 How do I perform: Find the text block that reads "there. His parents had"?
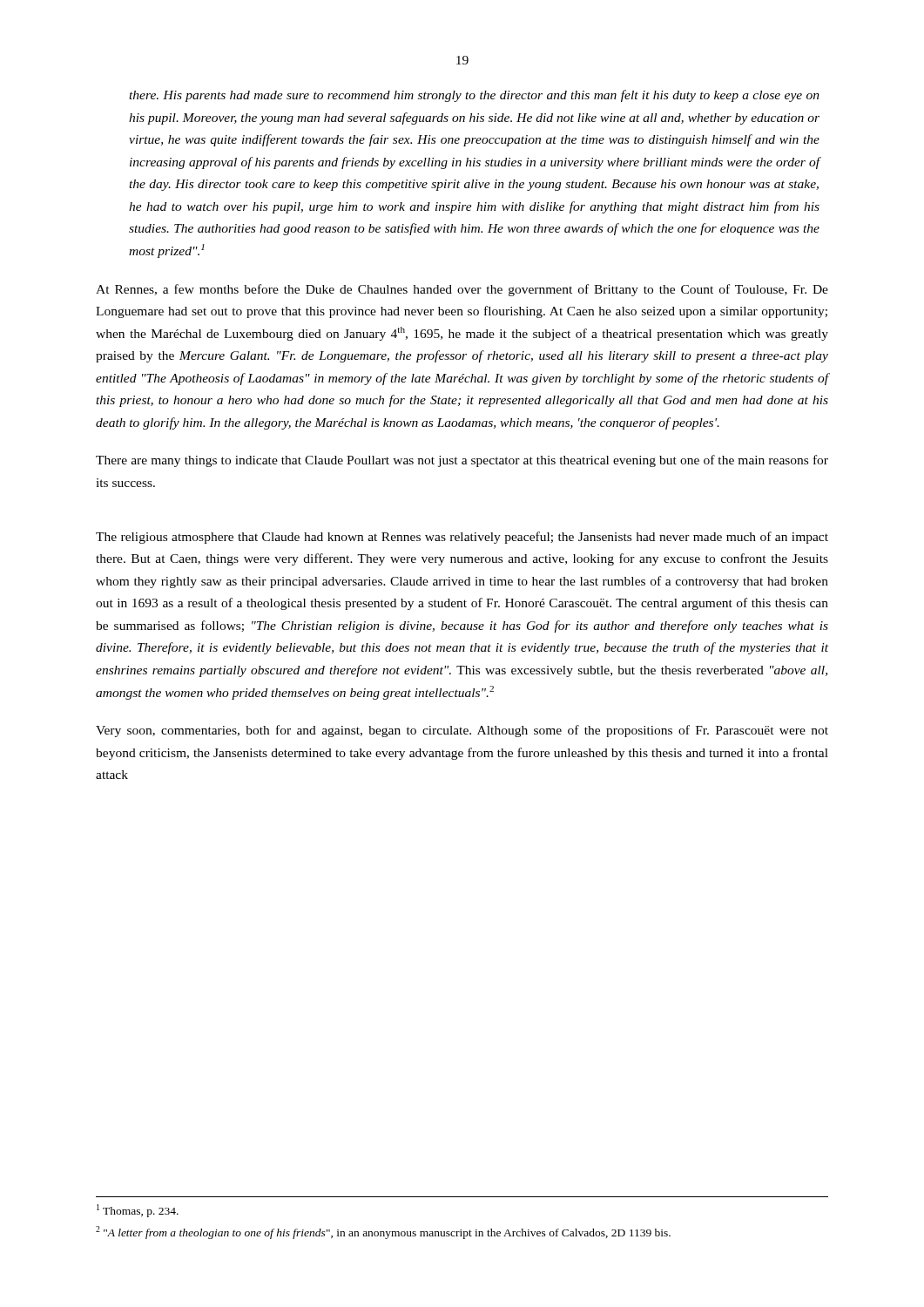[x=474, y=173]
